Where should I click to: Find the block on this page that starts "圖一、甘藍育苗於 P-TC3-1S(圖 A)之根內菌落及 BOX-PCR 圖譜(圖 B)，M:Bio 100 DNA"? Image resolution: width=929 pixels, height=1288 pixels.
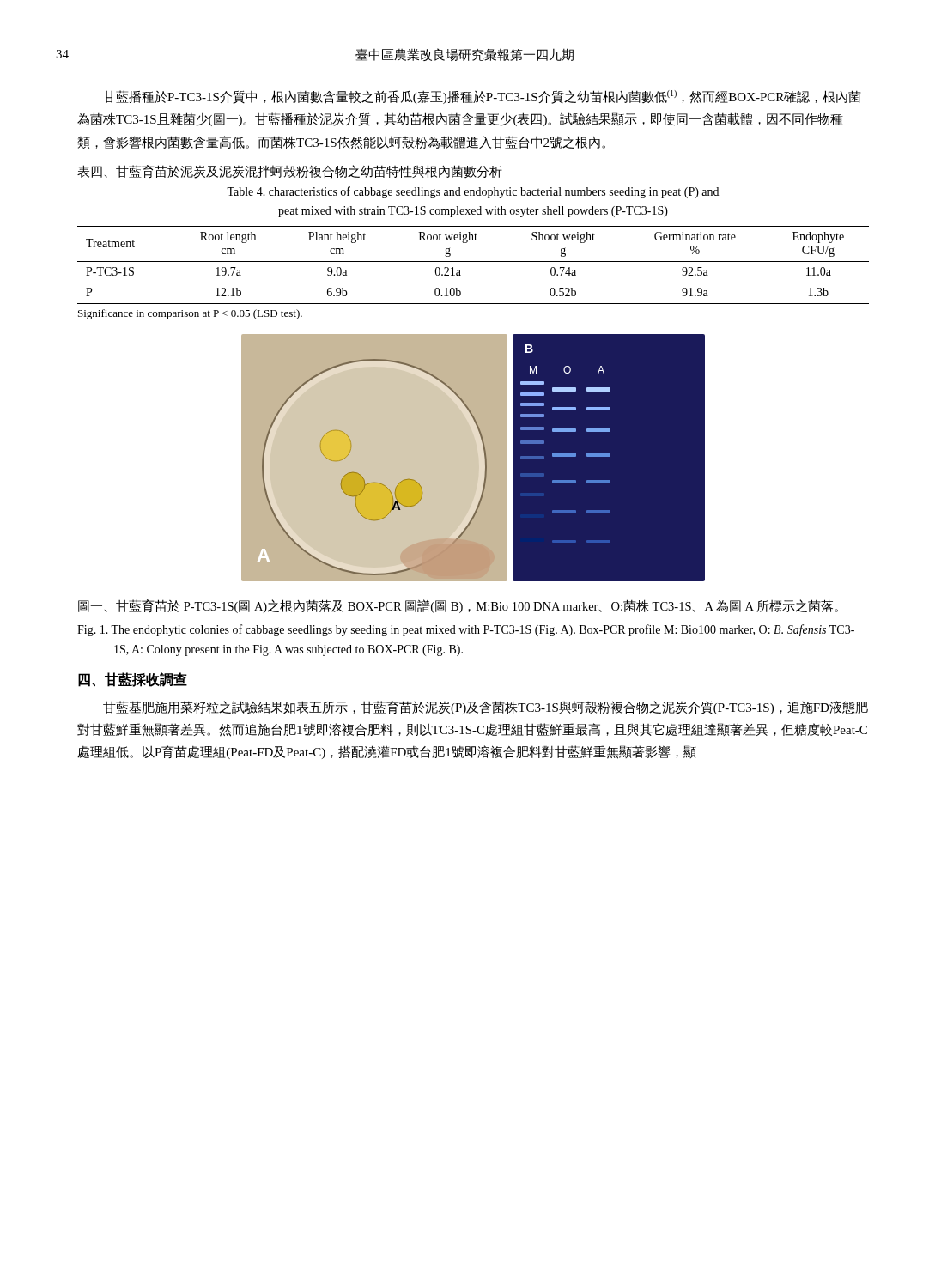pyautogui.click(x=462, y=606)
